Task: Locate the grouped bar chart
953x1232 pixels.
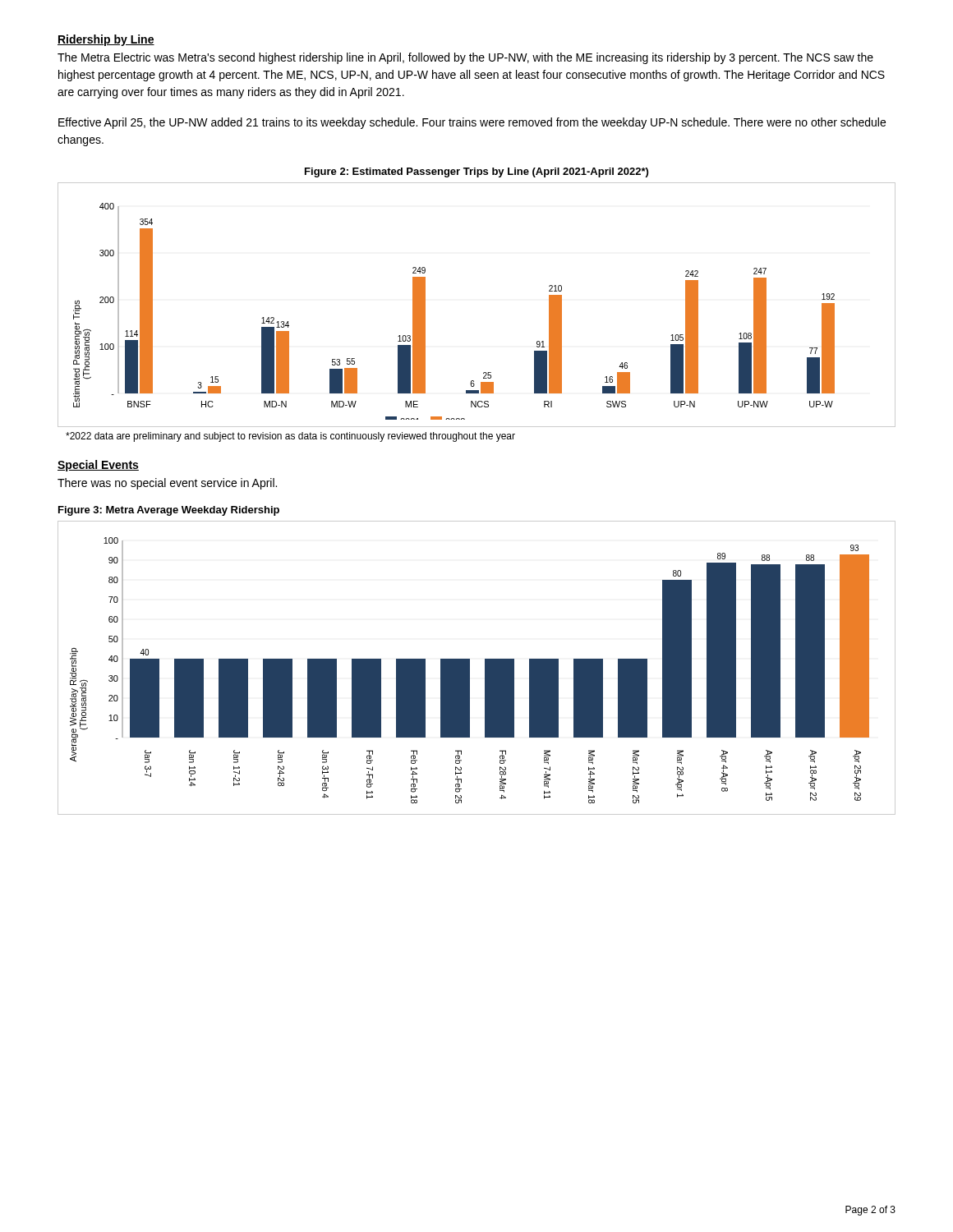Action: pos(476,305)
